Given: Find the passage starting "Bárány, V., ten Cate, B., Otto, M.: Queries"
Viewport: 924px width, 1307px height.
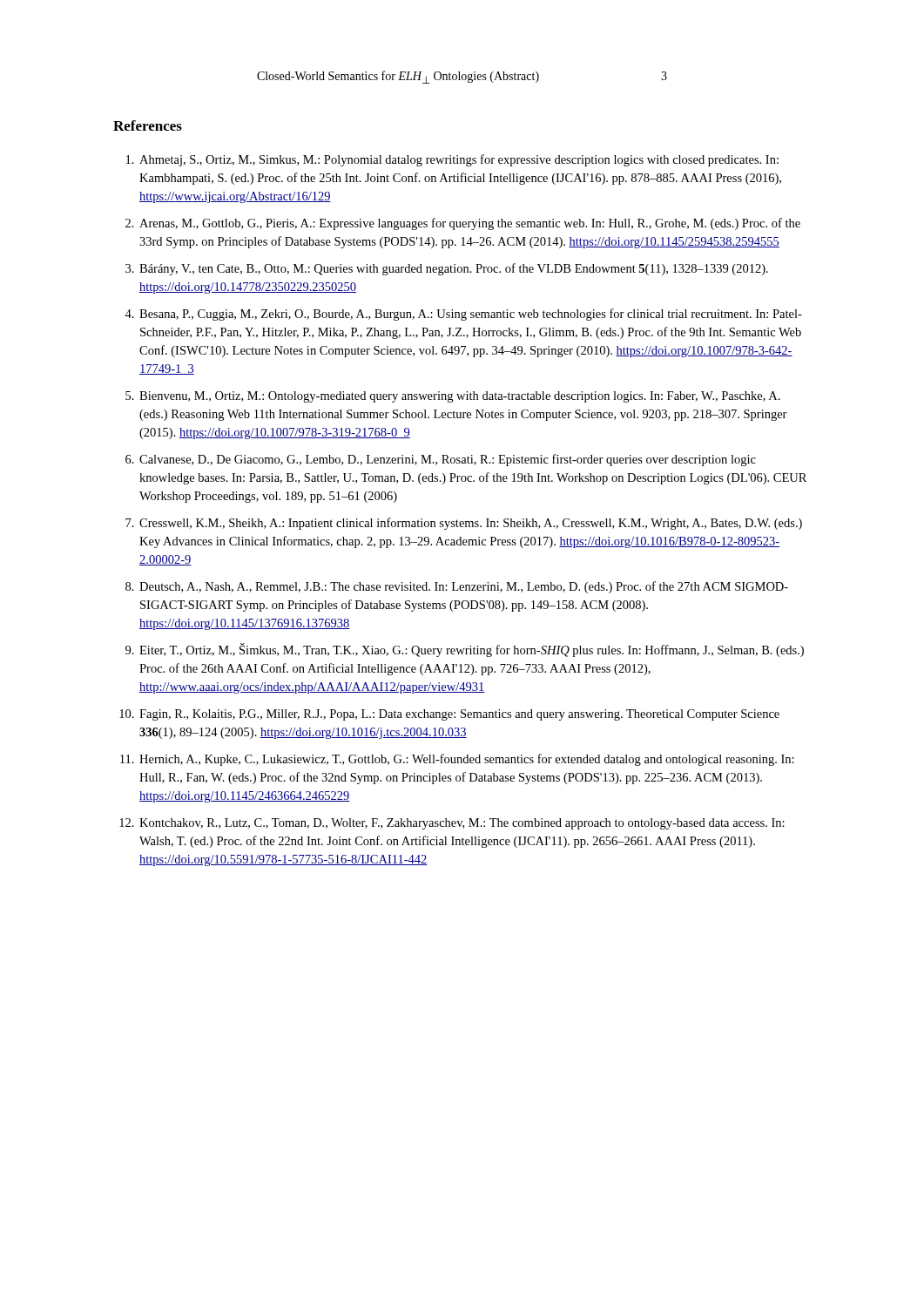Looking at the screenshot, I should point(454,277).
